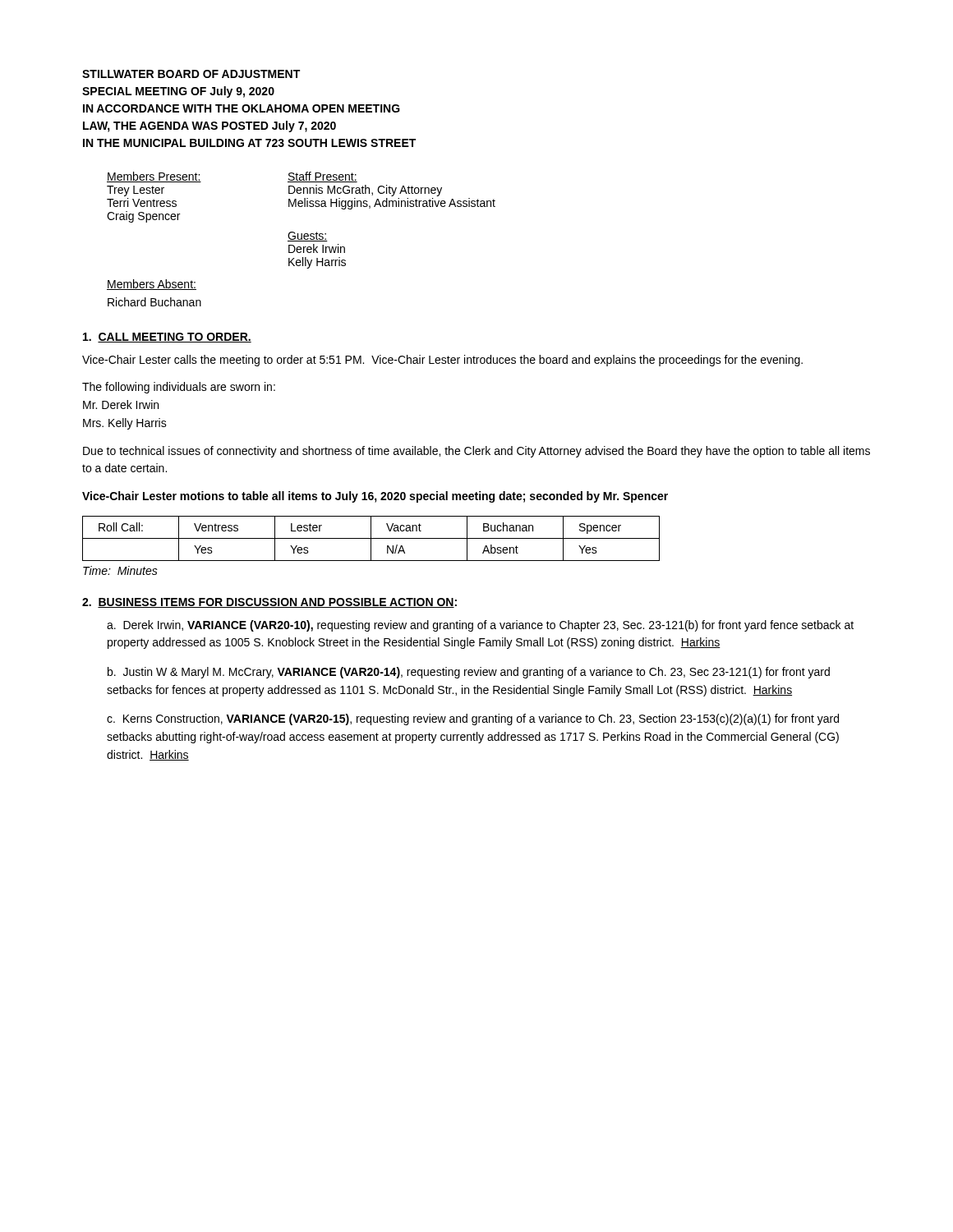
Task: Locate the title with the text "STILLWATER BOARD OF ADJUSTMENT SPECIAL MEETING"
Action: (x=249, y=108)
